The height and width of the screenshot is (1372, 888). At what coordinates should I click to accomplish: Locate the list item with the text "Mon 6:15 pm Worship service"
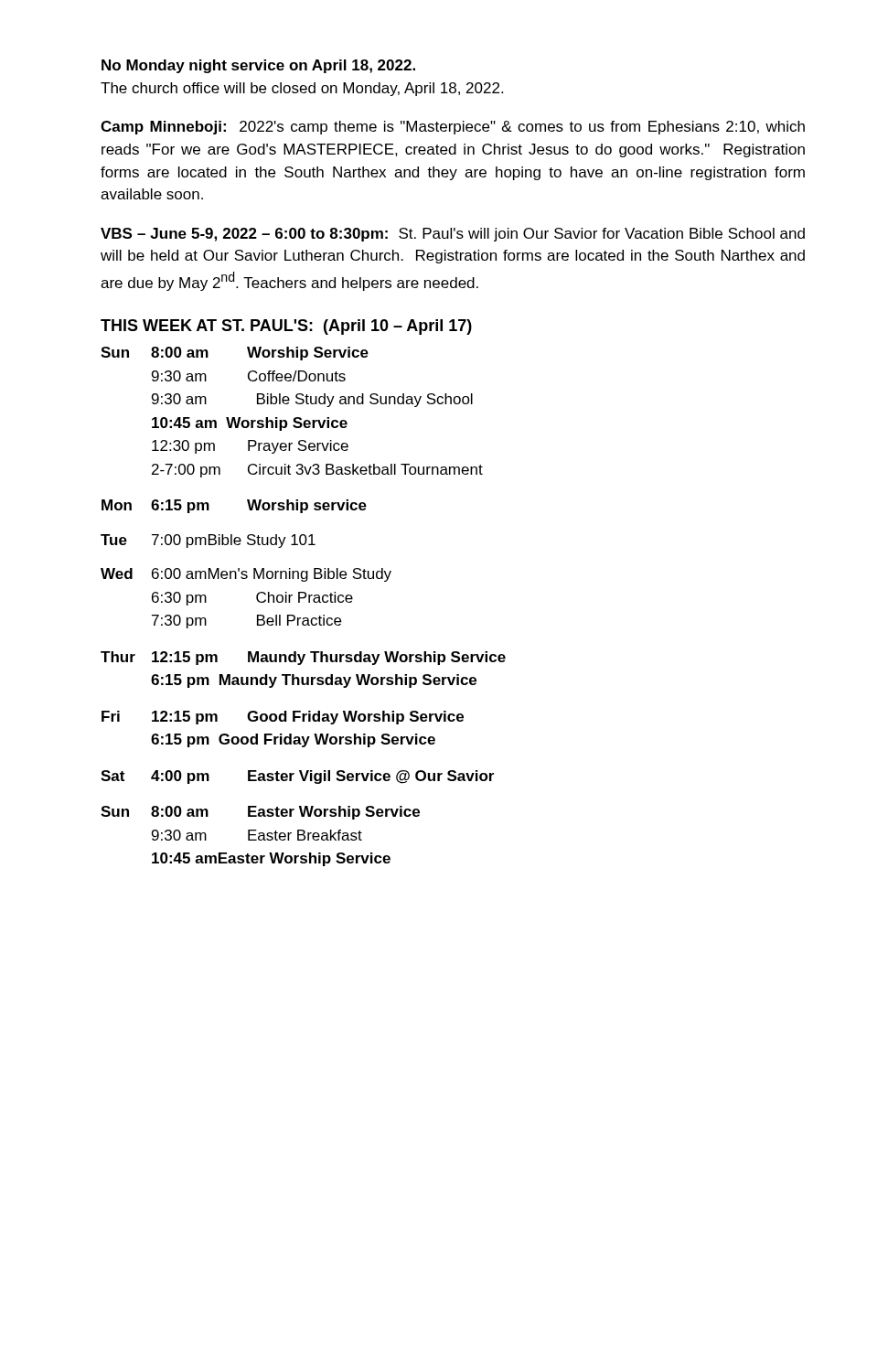(x=117, y=506)
